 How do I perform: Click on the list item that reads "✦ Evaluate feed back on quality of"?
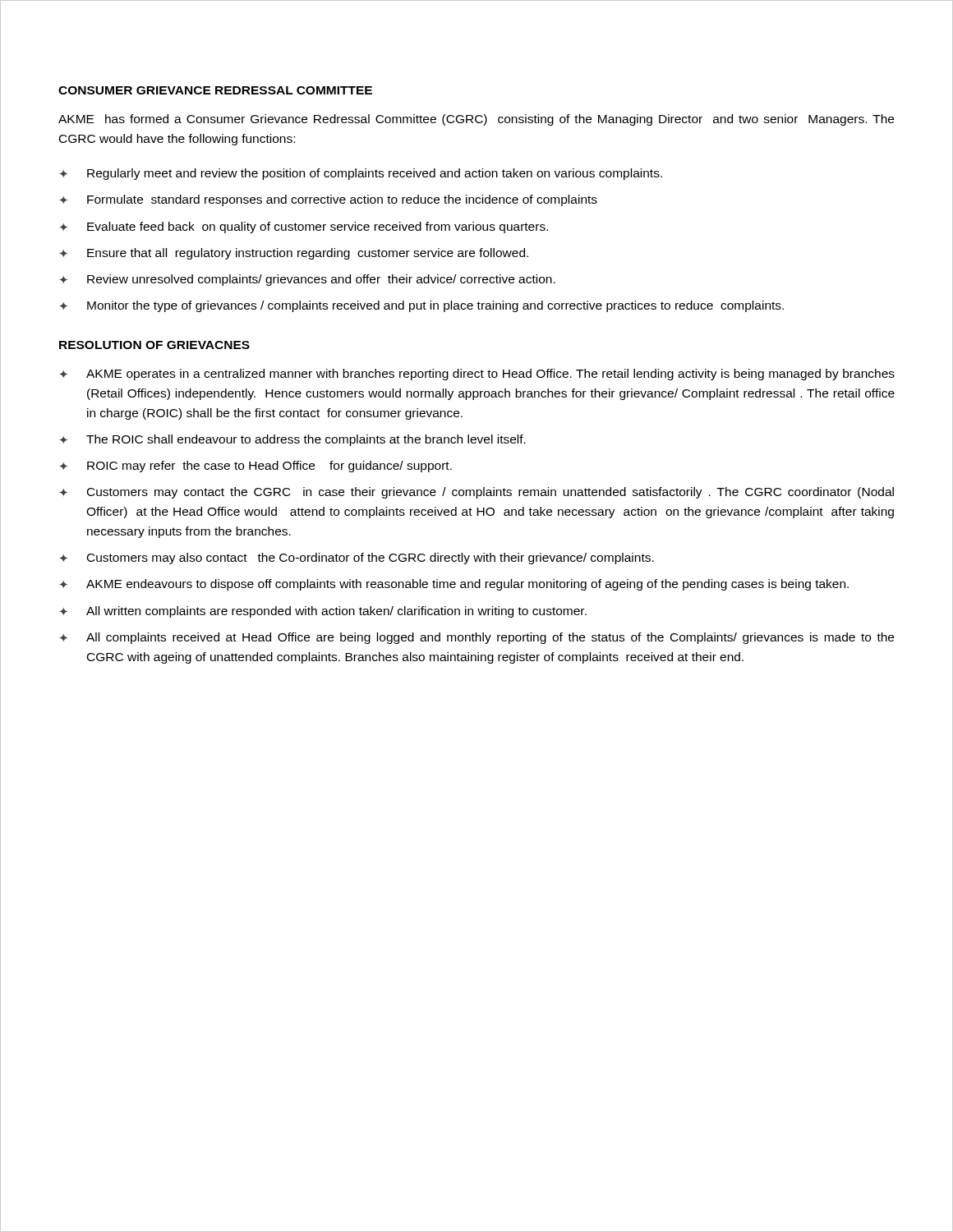point(476,226)
